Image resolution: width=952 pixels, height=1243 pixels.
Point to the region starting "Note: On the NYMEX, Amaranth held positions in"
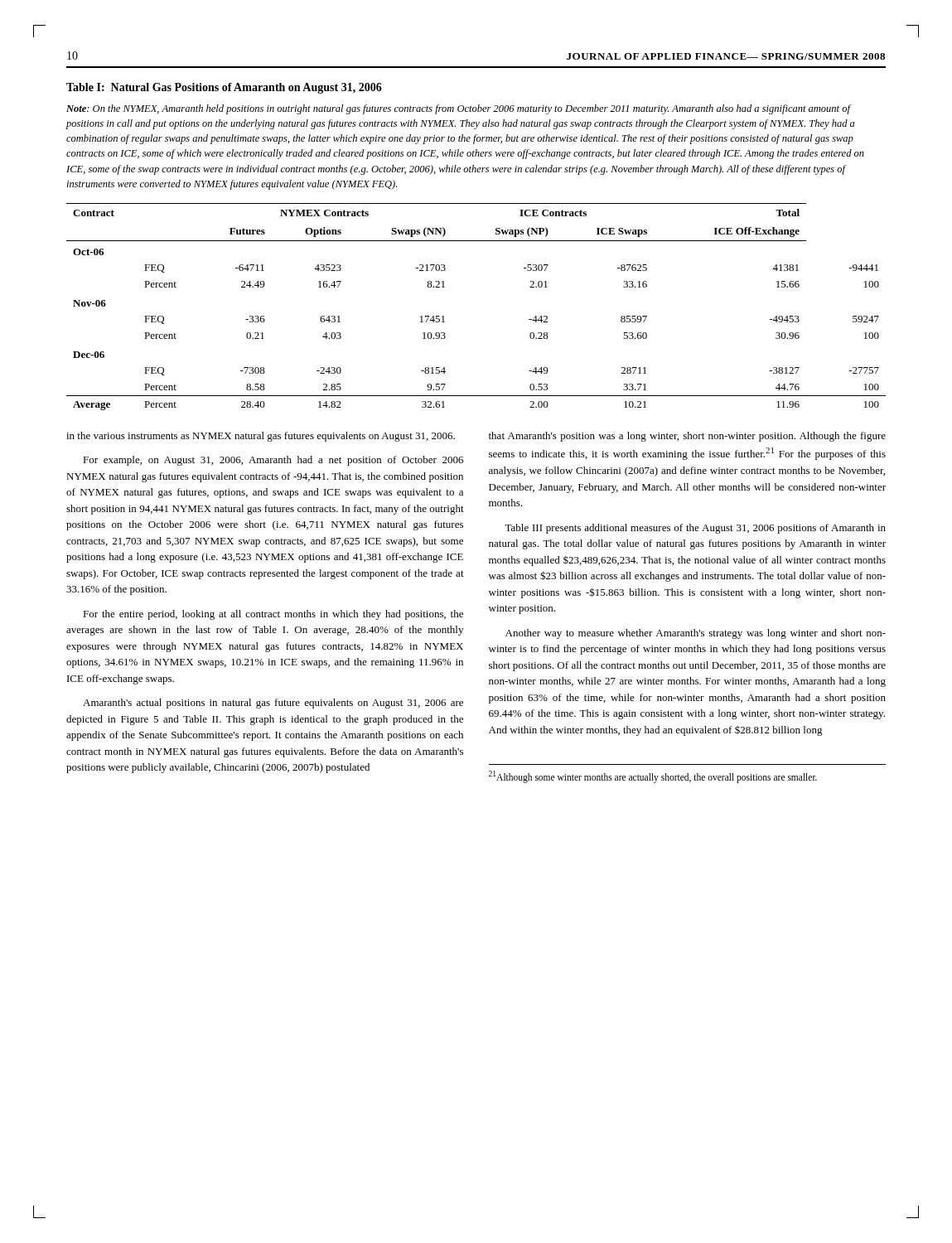[465, 146]
